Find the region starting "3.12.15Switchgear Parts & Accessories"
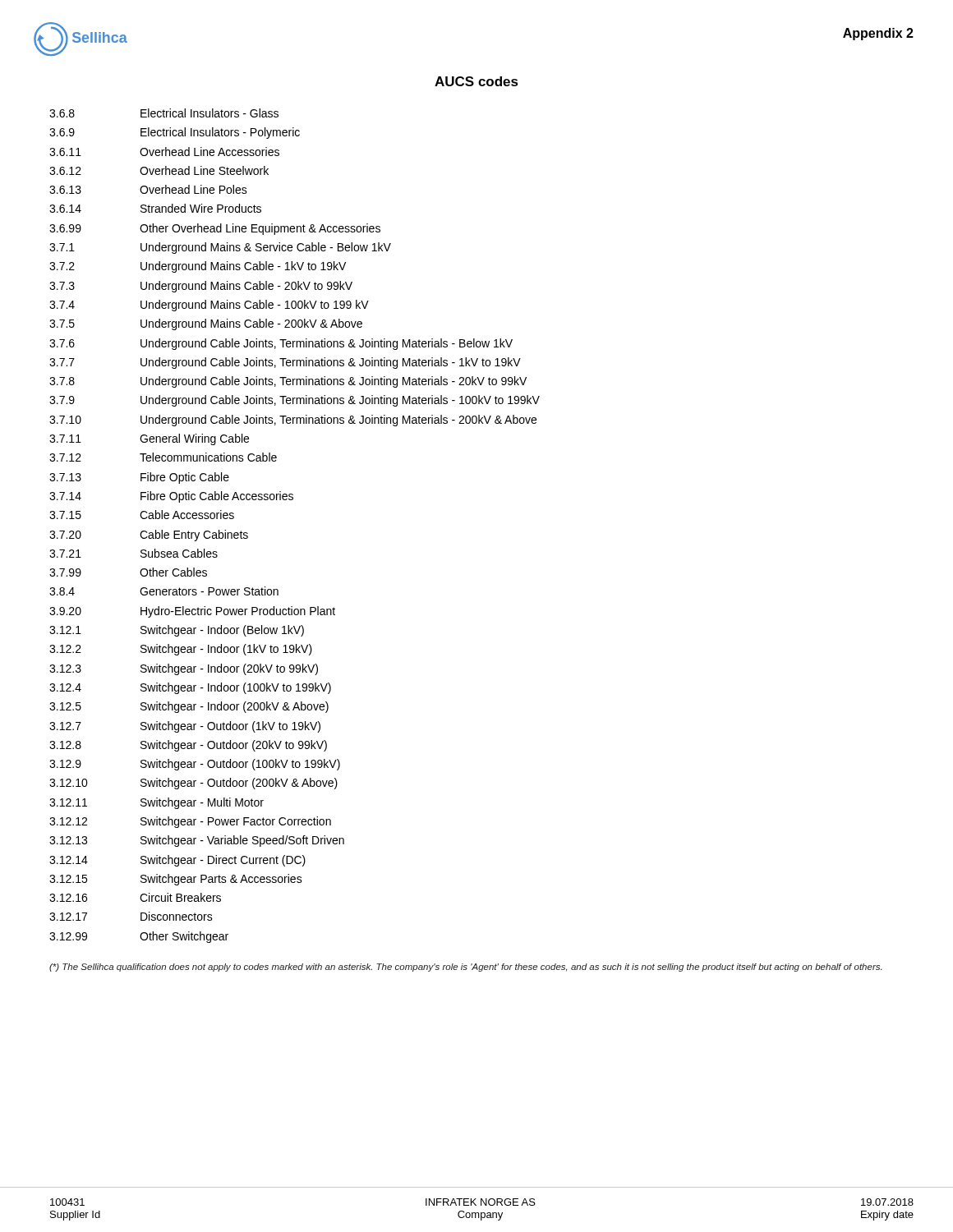The width and height of the screenshot is (953, 1232). pos(176,880)
